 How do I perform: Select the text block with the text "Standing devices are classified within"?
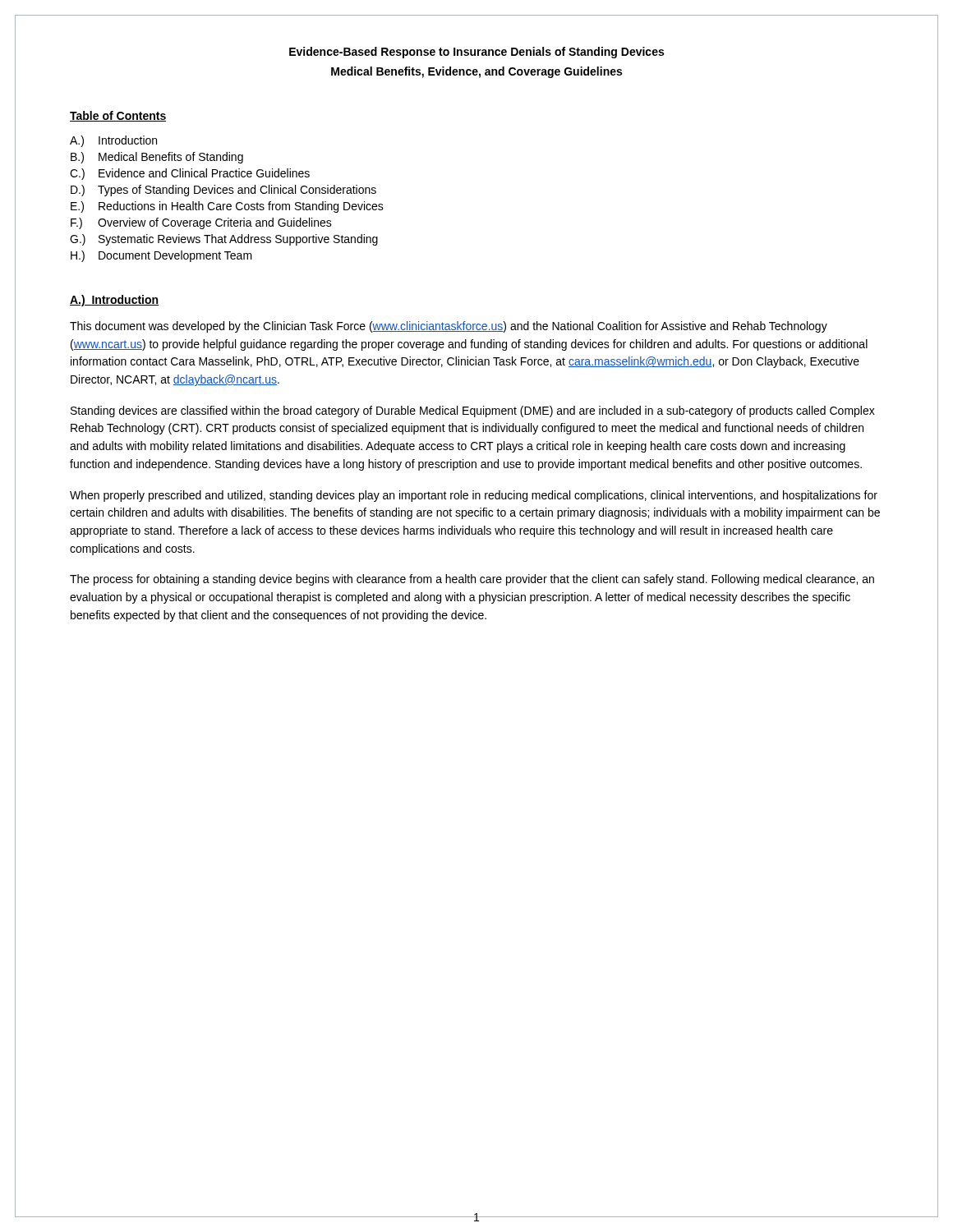pyautogui.click(x=472, y=437)
